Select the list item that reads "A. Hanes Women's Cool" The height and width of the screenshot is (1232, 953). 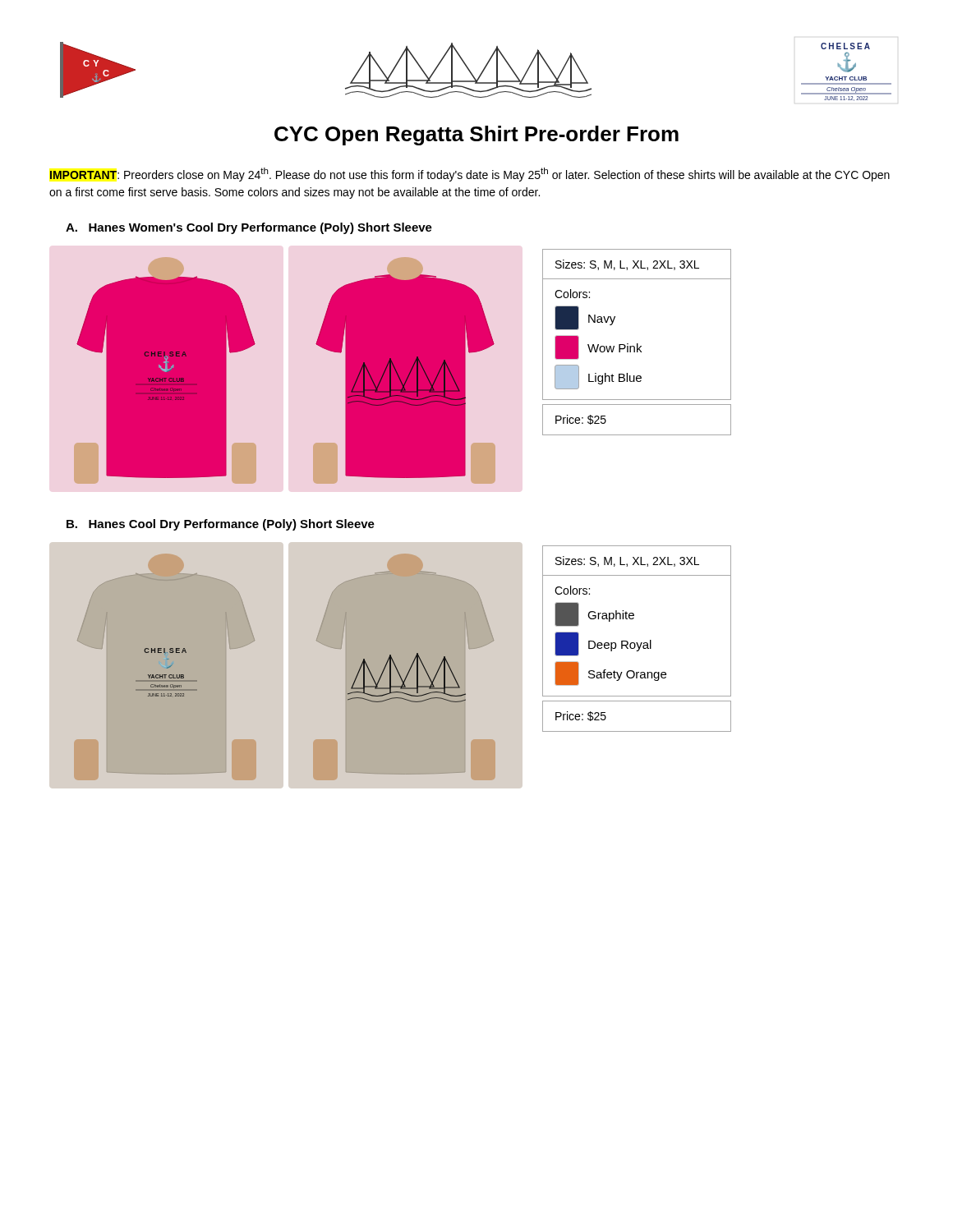(249, 227)
